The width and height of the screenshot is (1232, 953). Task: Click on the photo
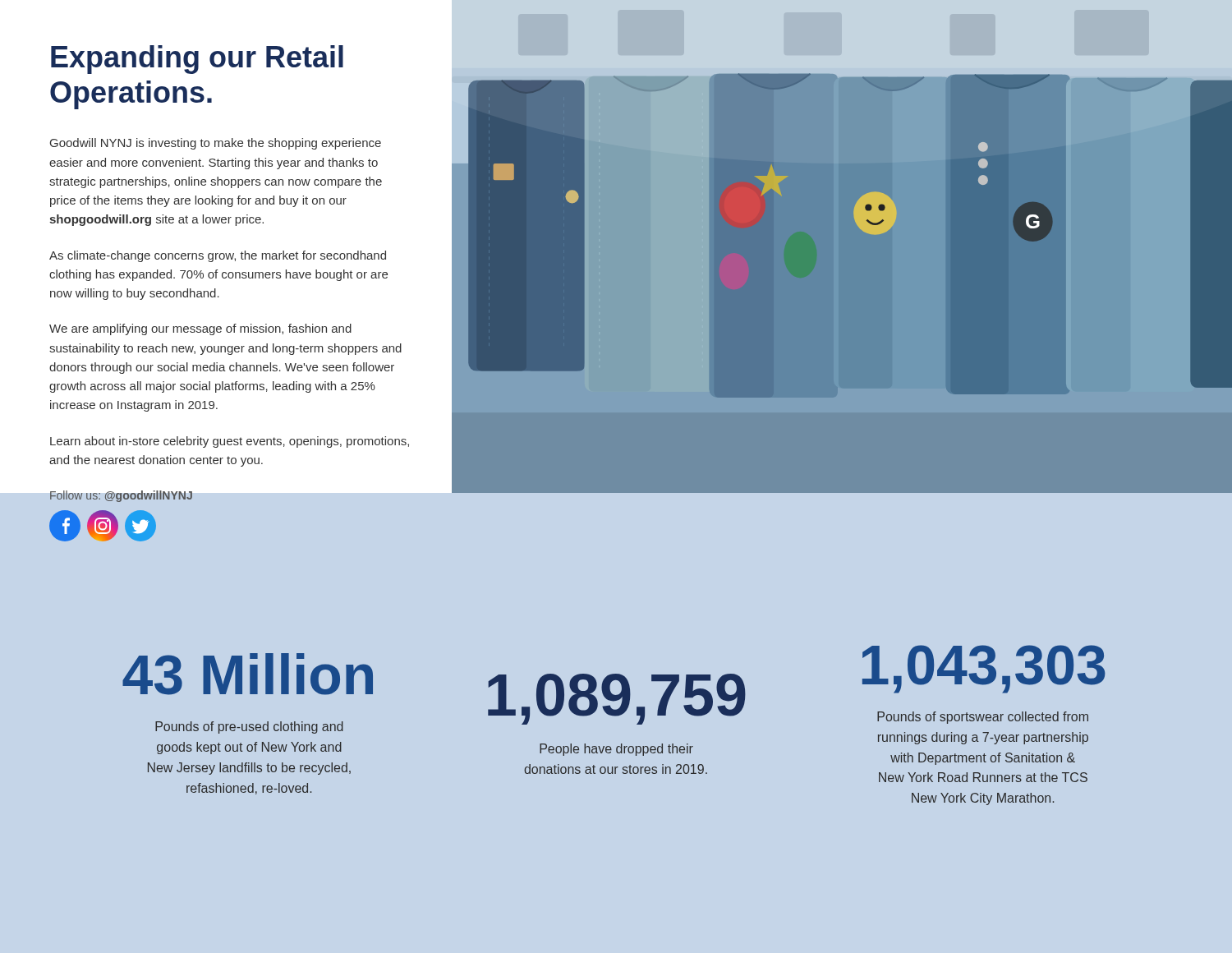tap(842, 246)
